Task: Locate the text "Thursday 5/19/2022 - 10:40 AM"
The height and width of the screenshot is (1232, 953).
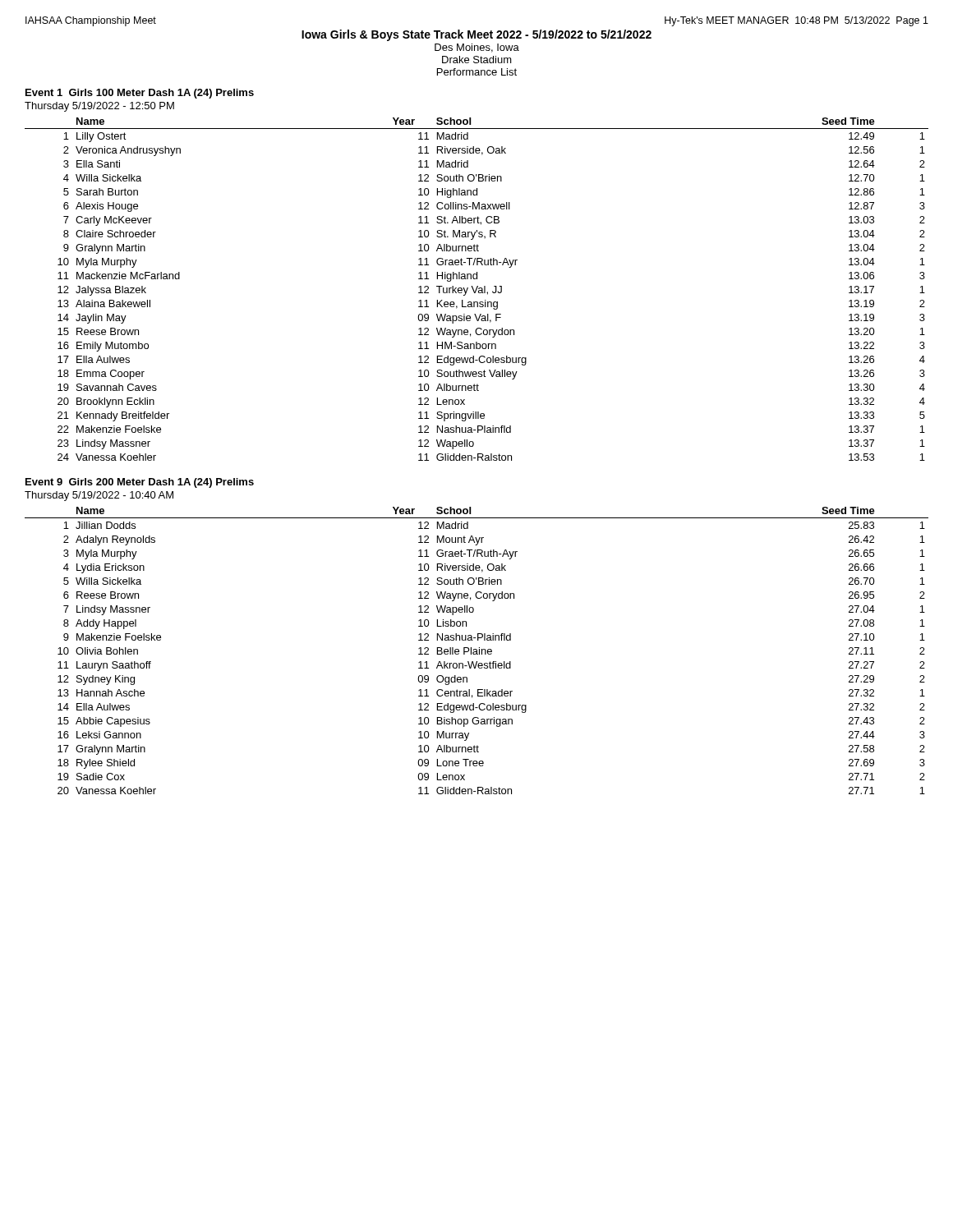Action: pos(99,495)
